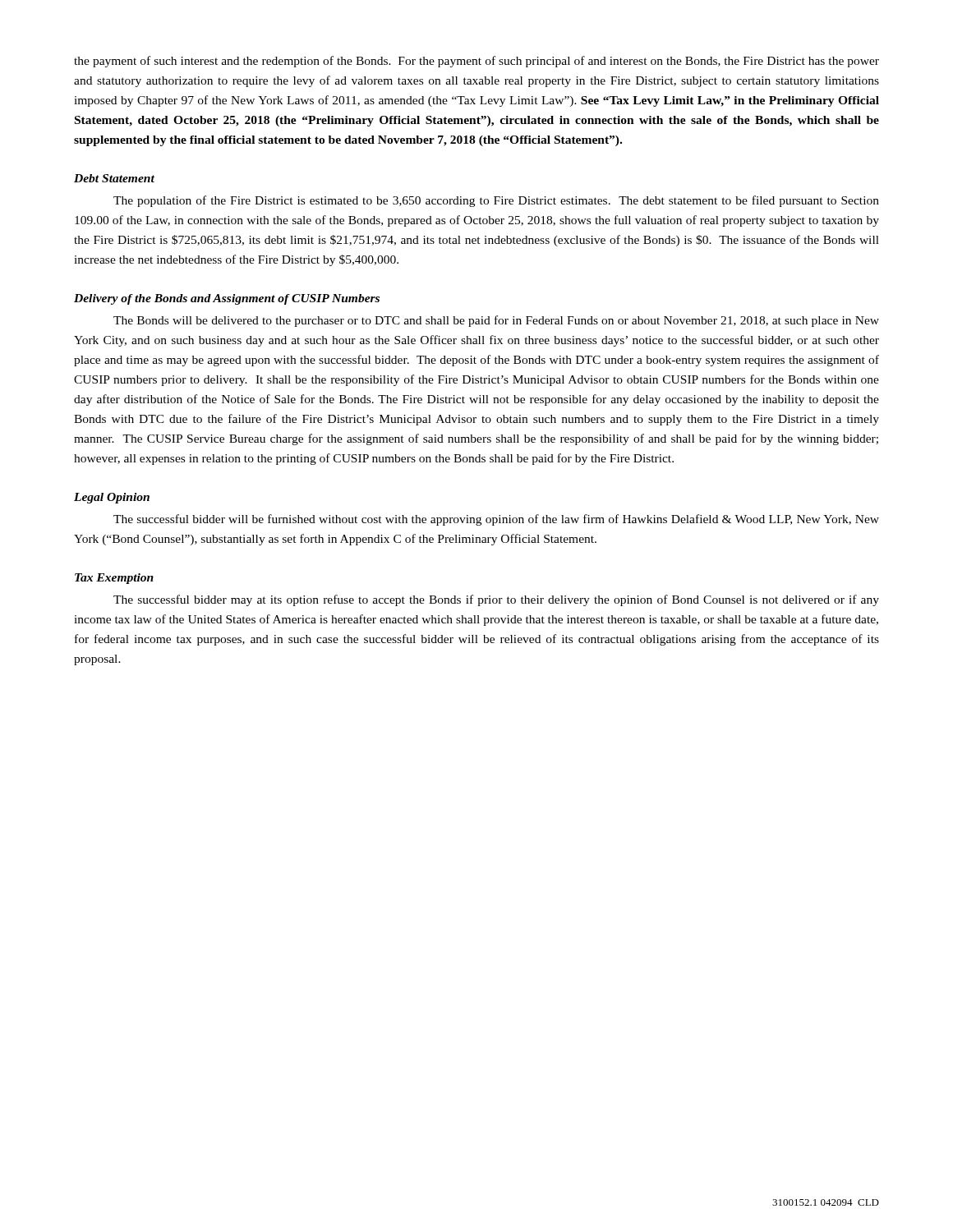This screenshot has height=1232, width=953.
Task: Click on the text block that reads "The population of the Fire District"
Action: [476, 230]
